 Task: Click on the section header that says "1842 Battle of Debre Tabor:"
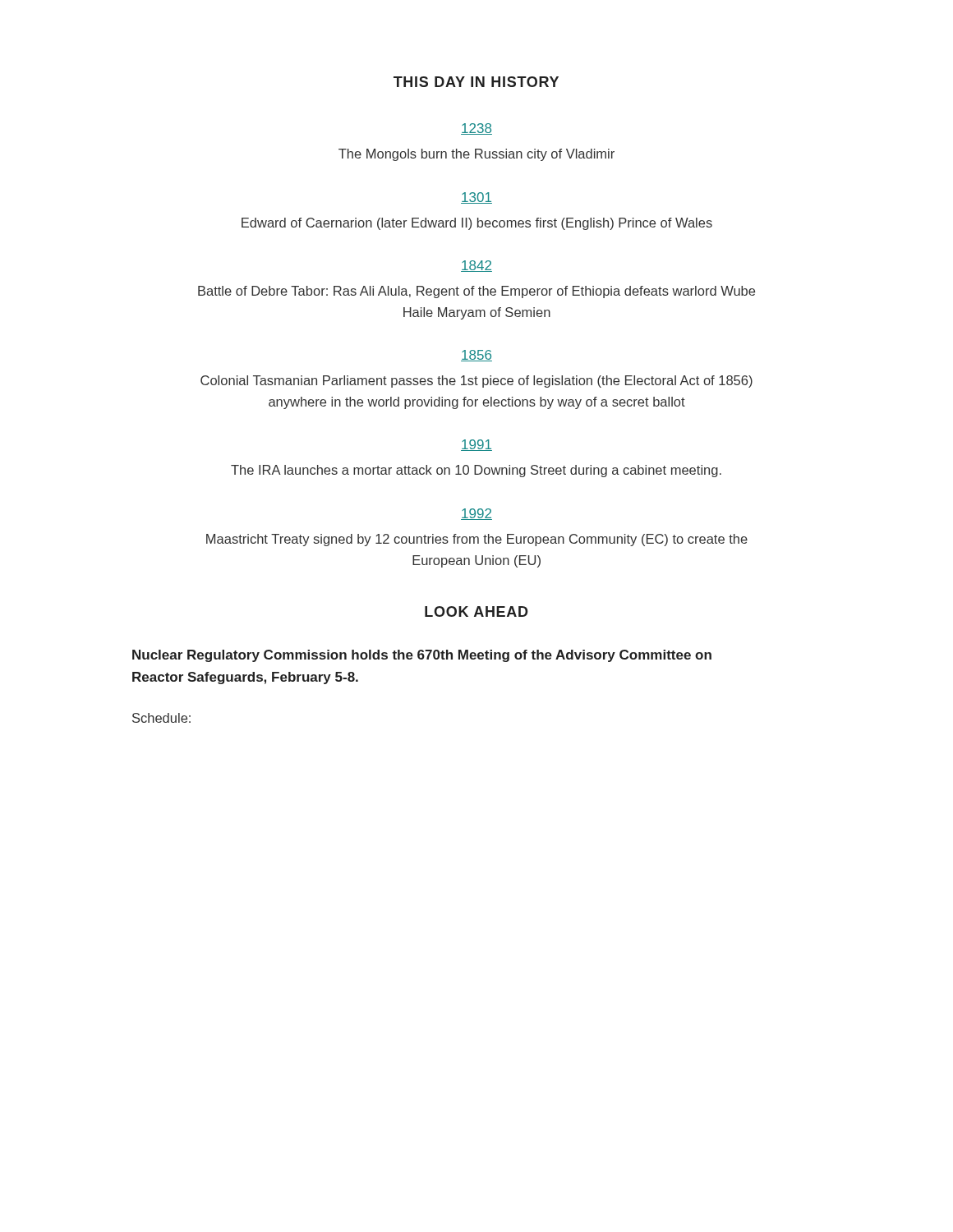click(x=476, y=291)
